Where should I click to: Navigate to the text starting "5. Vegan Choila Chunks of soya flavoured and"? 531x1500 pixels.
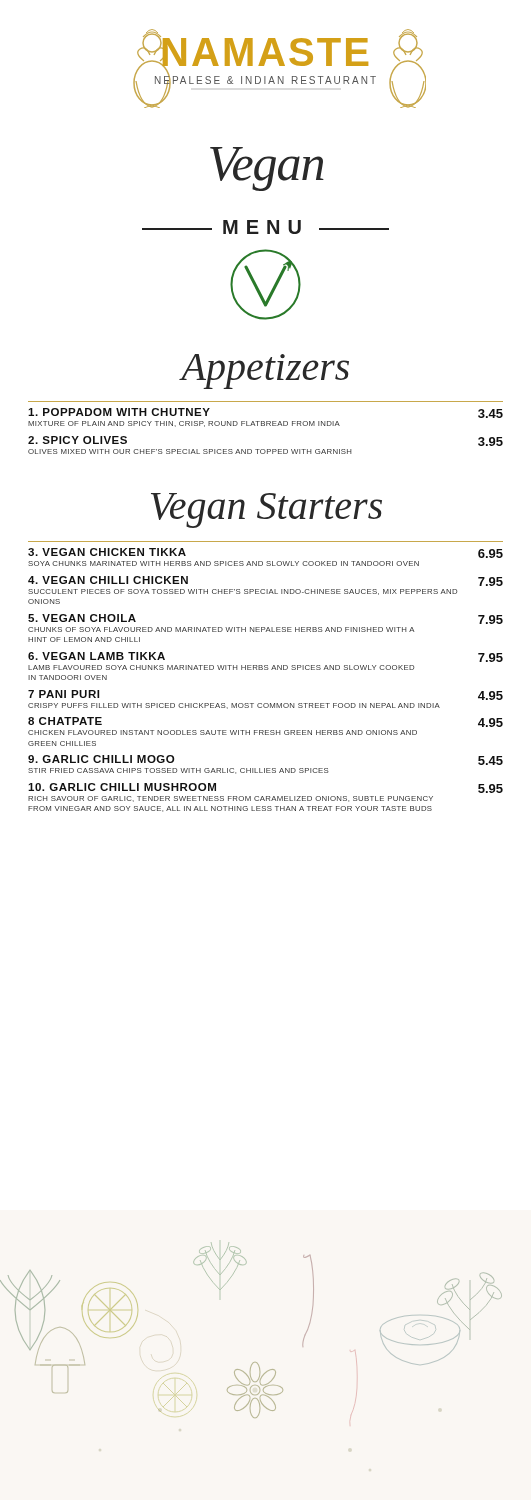click(x=266, y=629)
